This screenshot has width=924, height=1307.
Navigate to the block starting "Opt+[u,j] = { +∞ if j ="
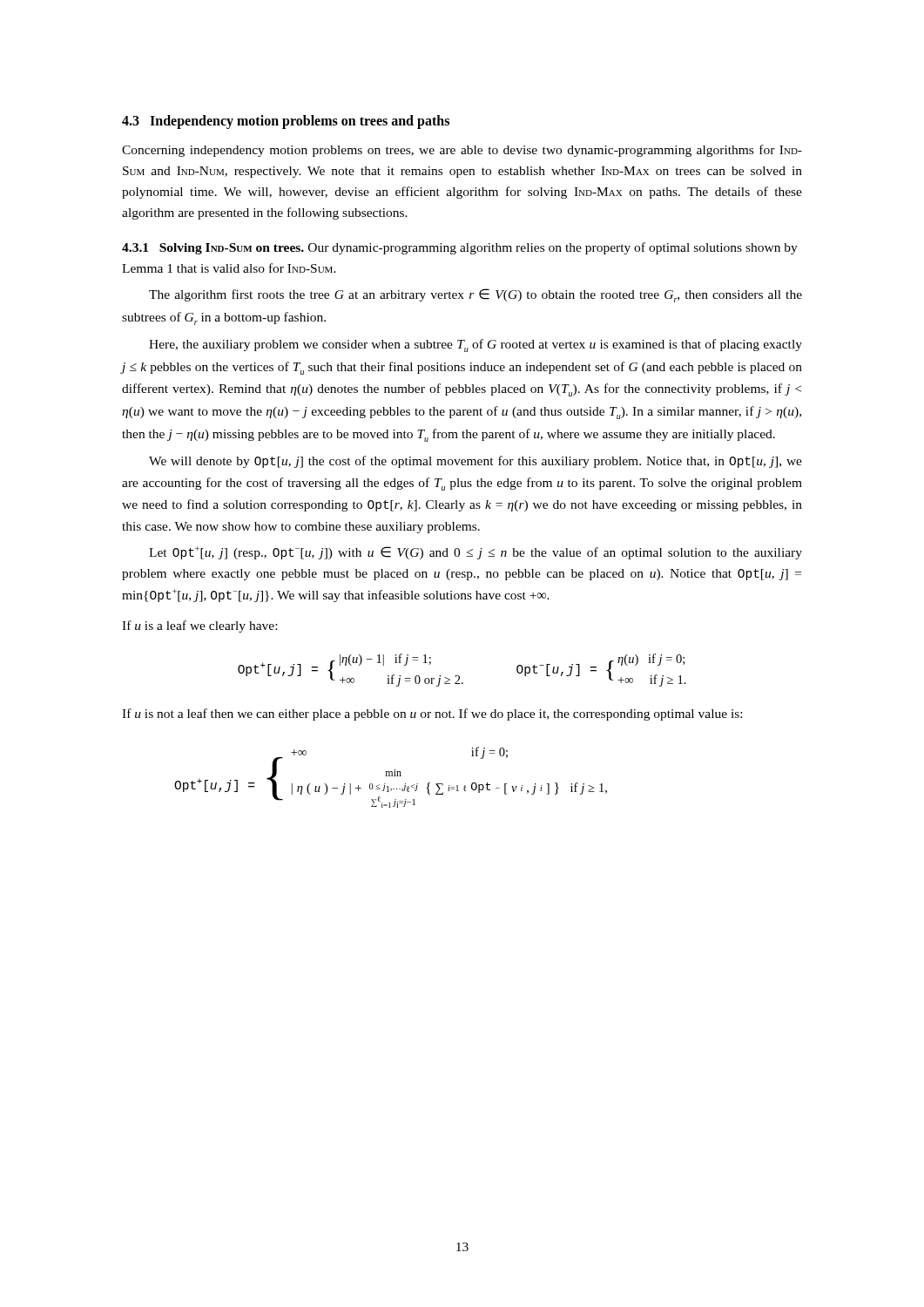coord(391,776)
